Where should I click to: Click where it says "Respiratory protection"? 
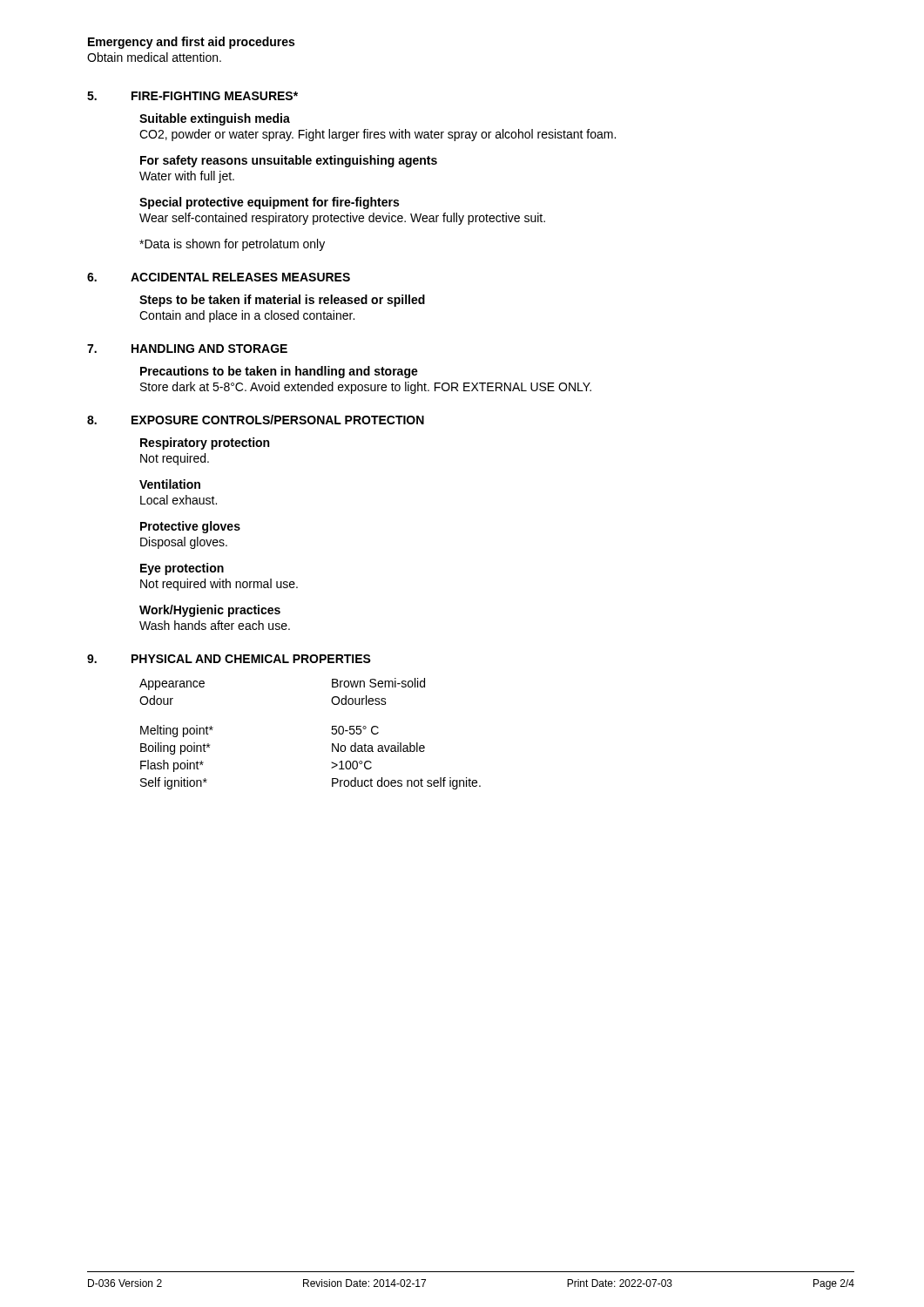point(205,443)
